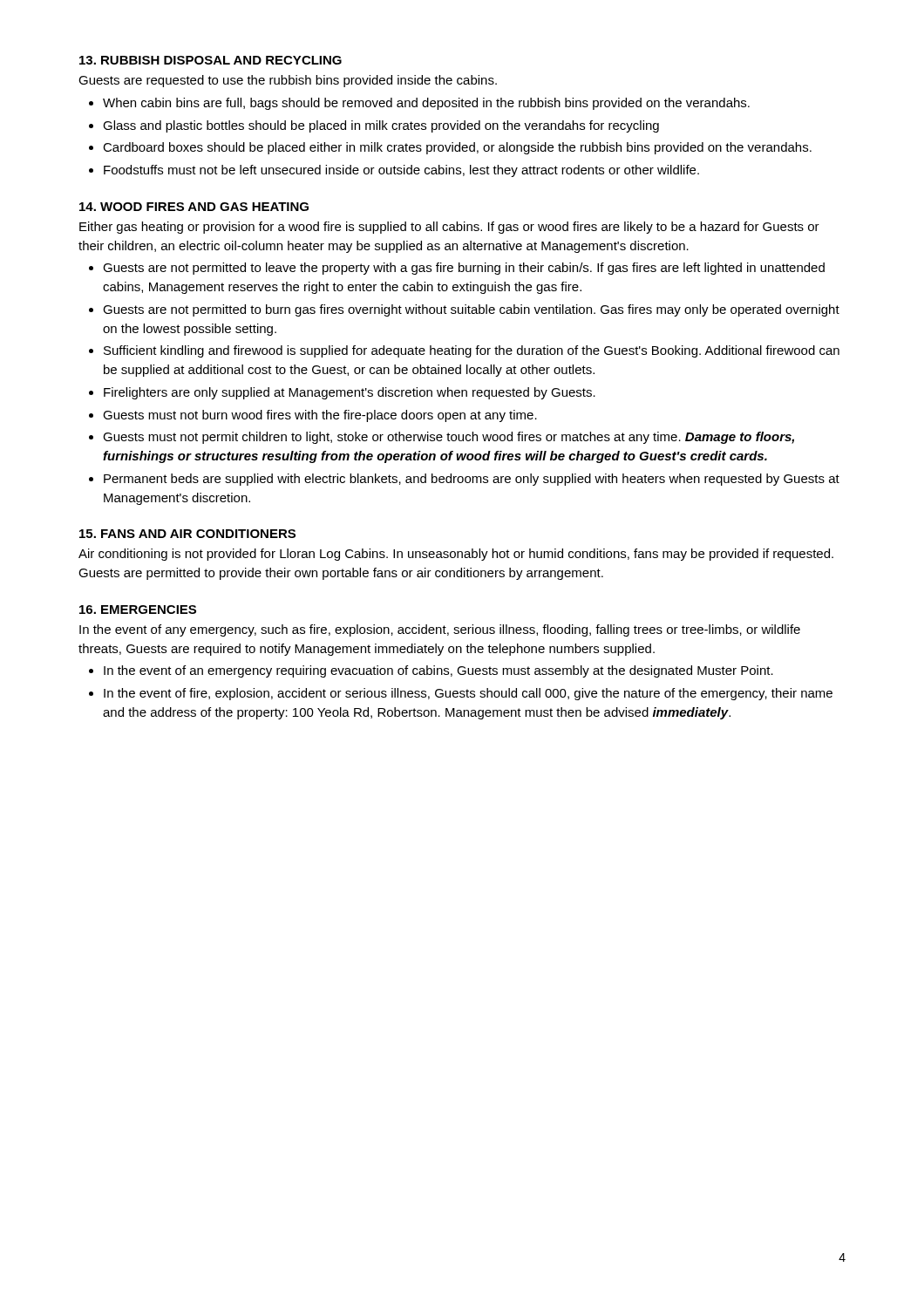This screenshot has height=1308, width=924.
Task: Locate the section header that says "16. EMERGENCIES"
Action: [x=138, y=609]
